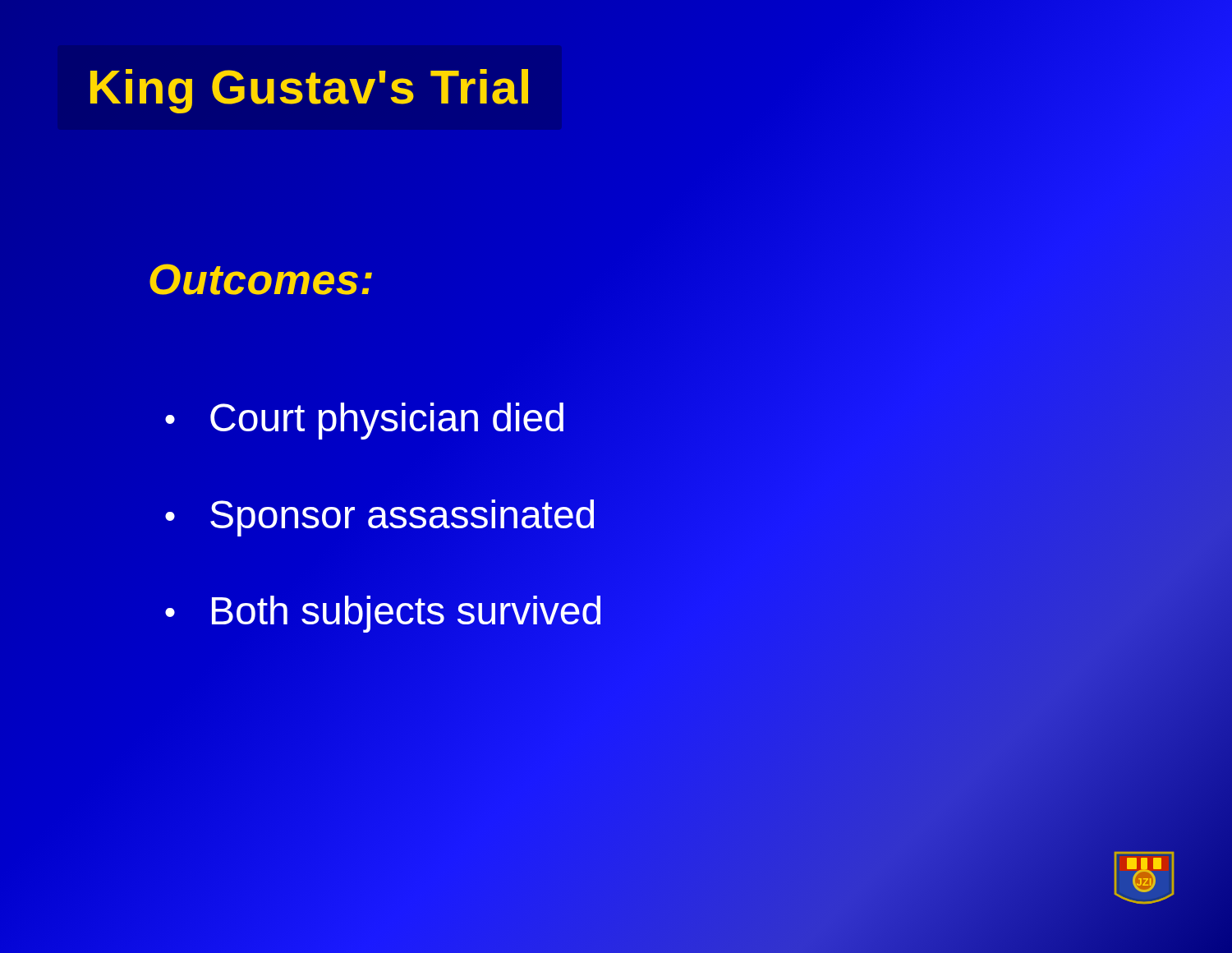This screenshot has width=1232, height=953.
Task: Where does it say "• Court physician died"?
Action: 365,418
